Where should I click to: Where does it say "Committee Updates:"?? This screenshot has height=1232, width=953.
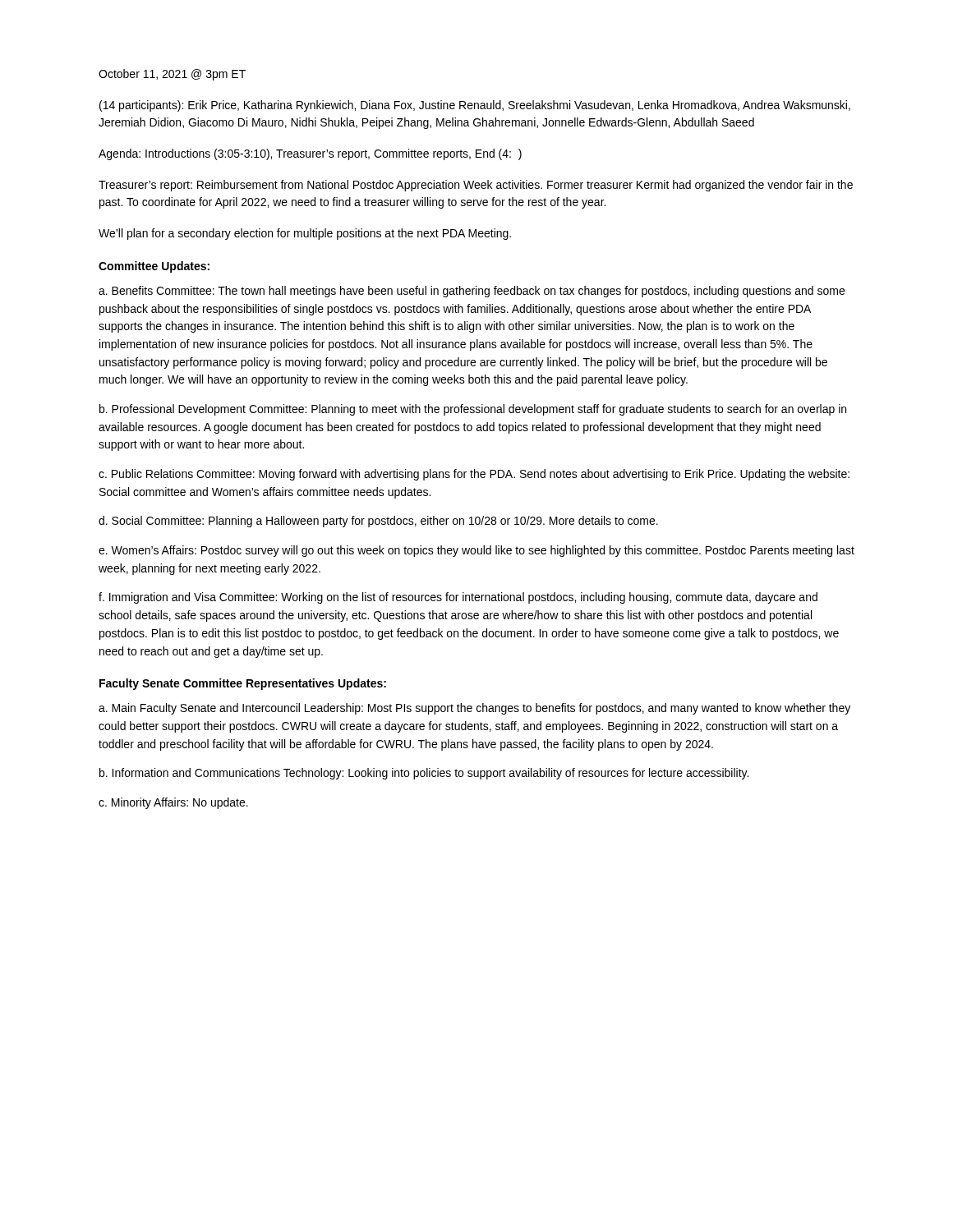tap(154, 266)
